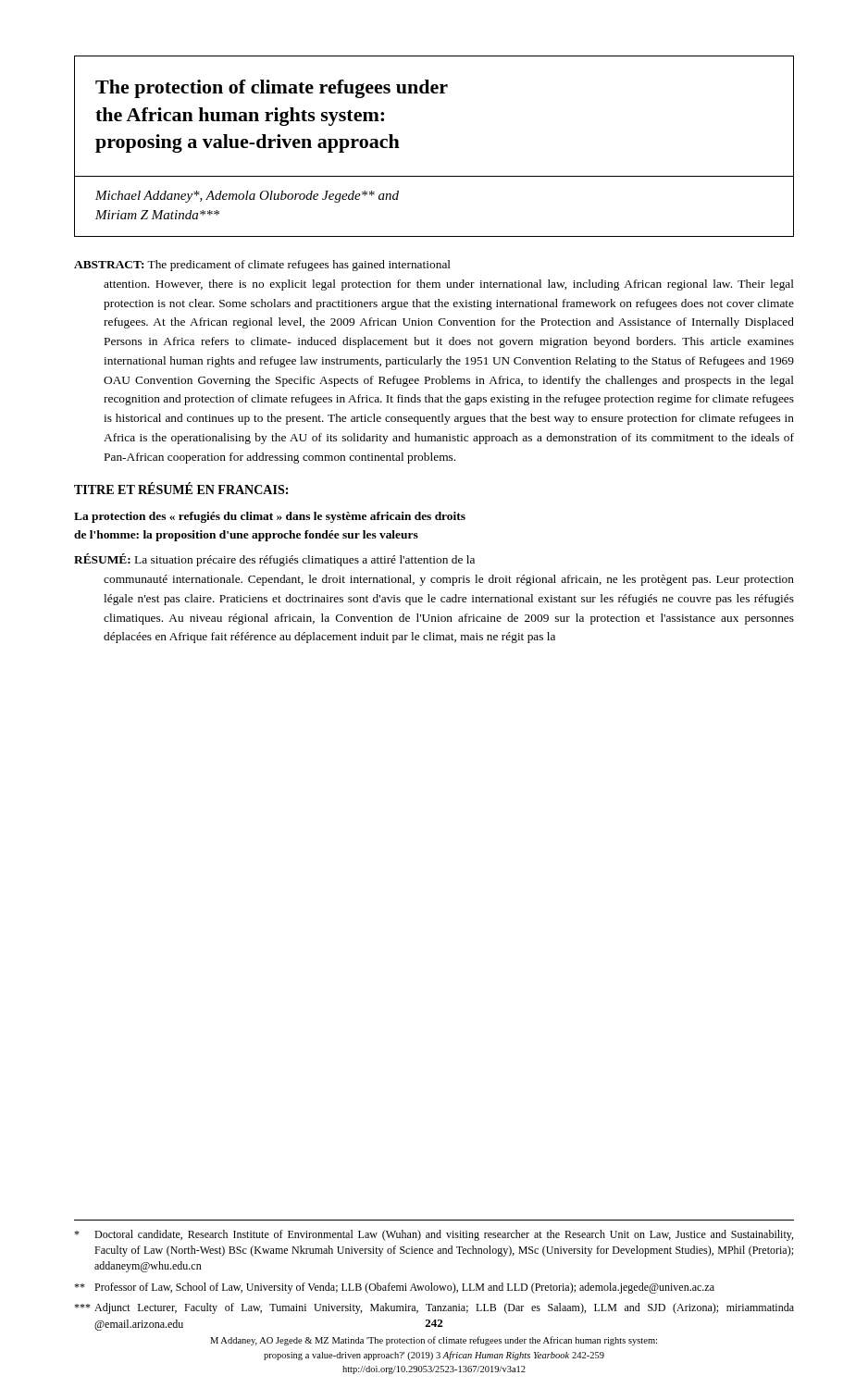Where is the passage that starts "Adjunct Lecturer, Faculty of Law, Tumaini University, Makumira,"?
The image size is (868, 1388).
point(434,1316)
